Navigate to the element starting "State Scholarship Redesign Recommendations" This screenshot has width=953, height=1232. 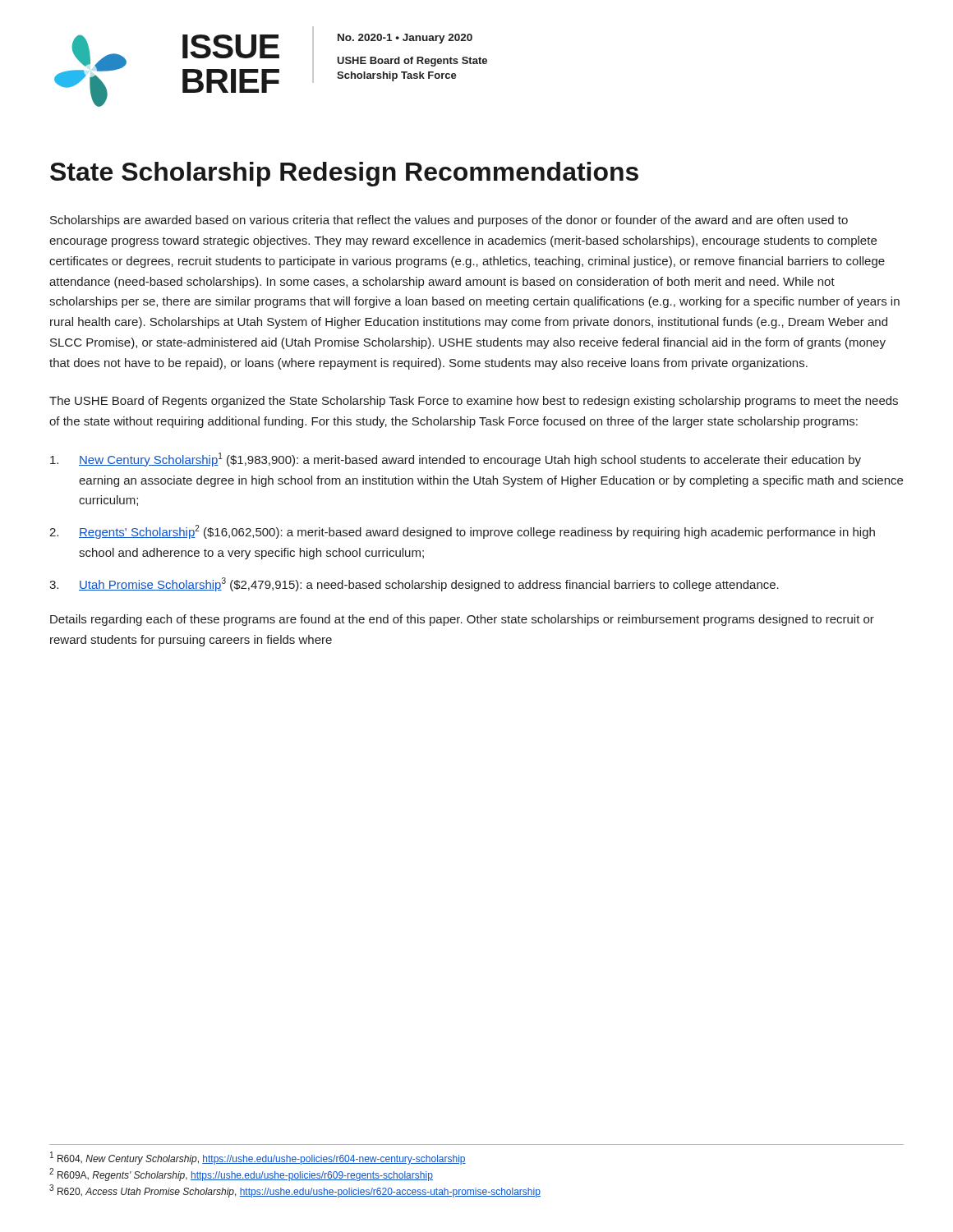click(476, 172)
